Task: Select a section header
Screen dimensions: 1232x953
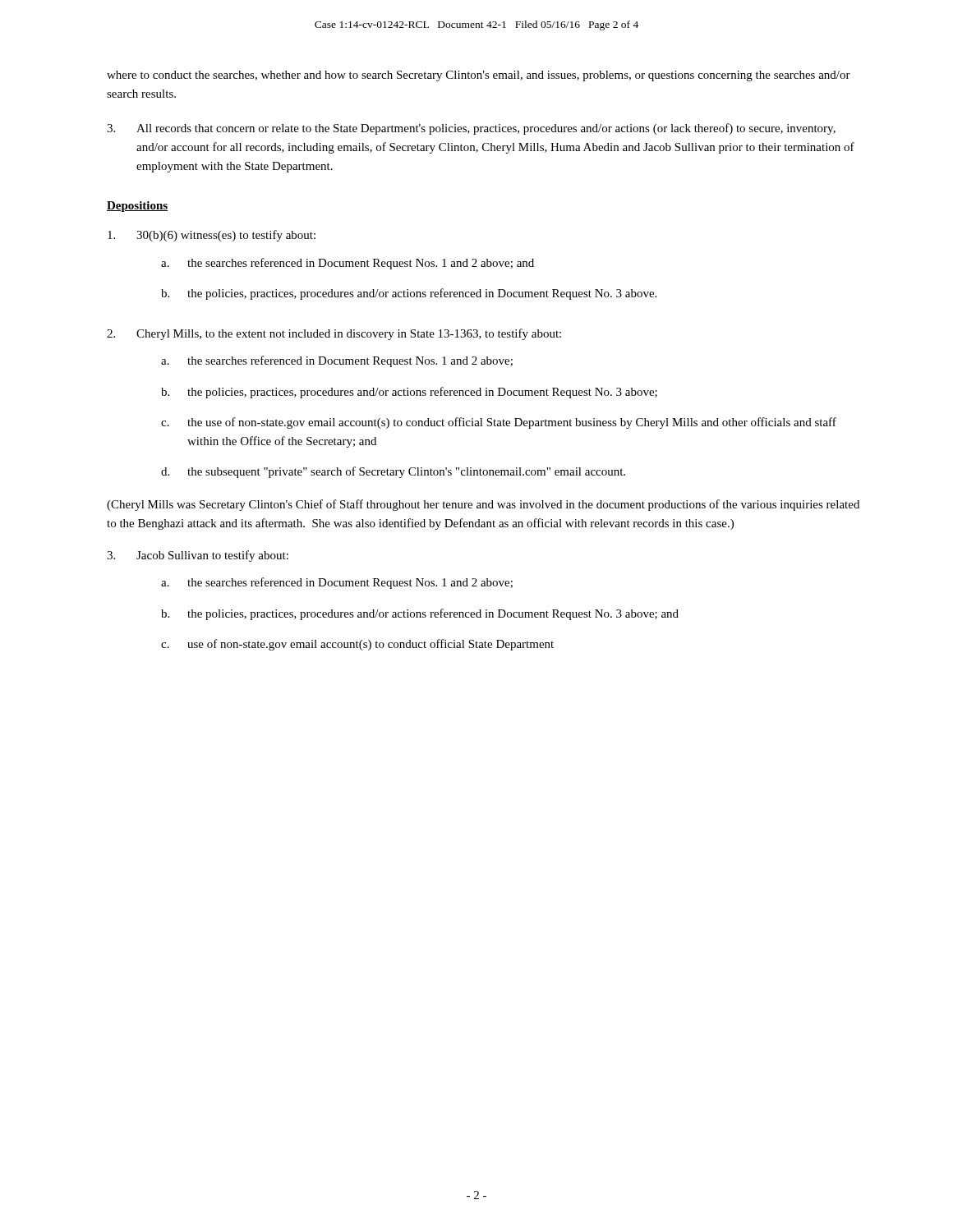Action: [x=137, y=206]
